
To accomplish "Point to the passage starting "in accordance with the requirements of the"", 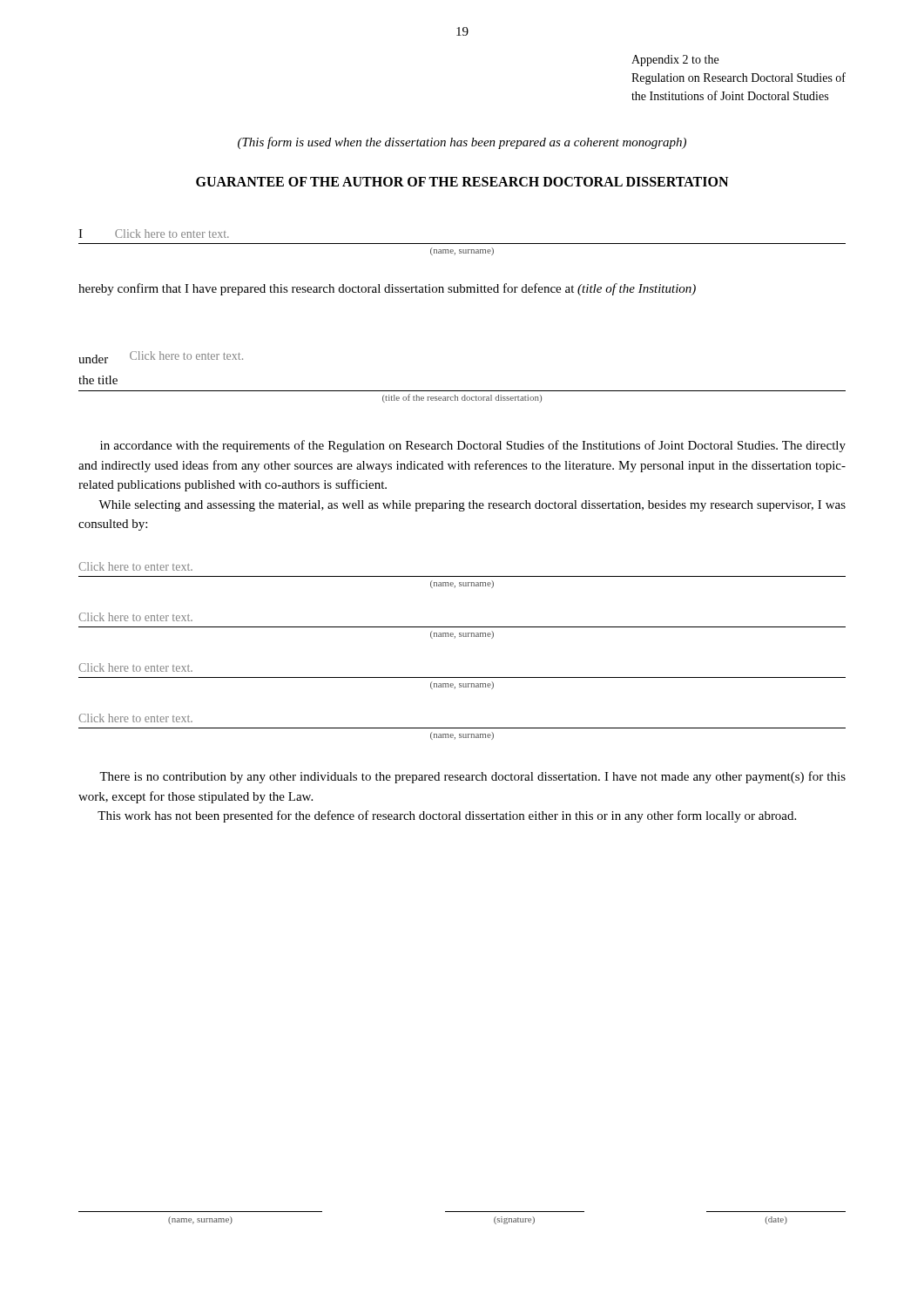I will click(473, 446).
